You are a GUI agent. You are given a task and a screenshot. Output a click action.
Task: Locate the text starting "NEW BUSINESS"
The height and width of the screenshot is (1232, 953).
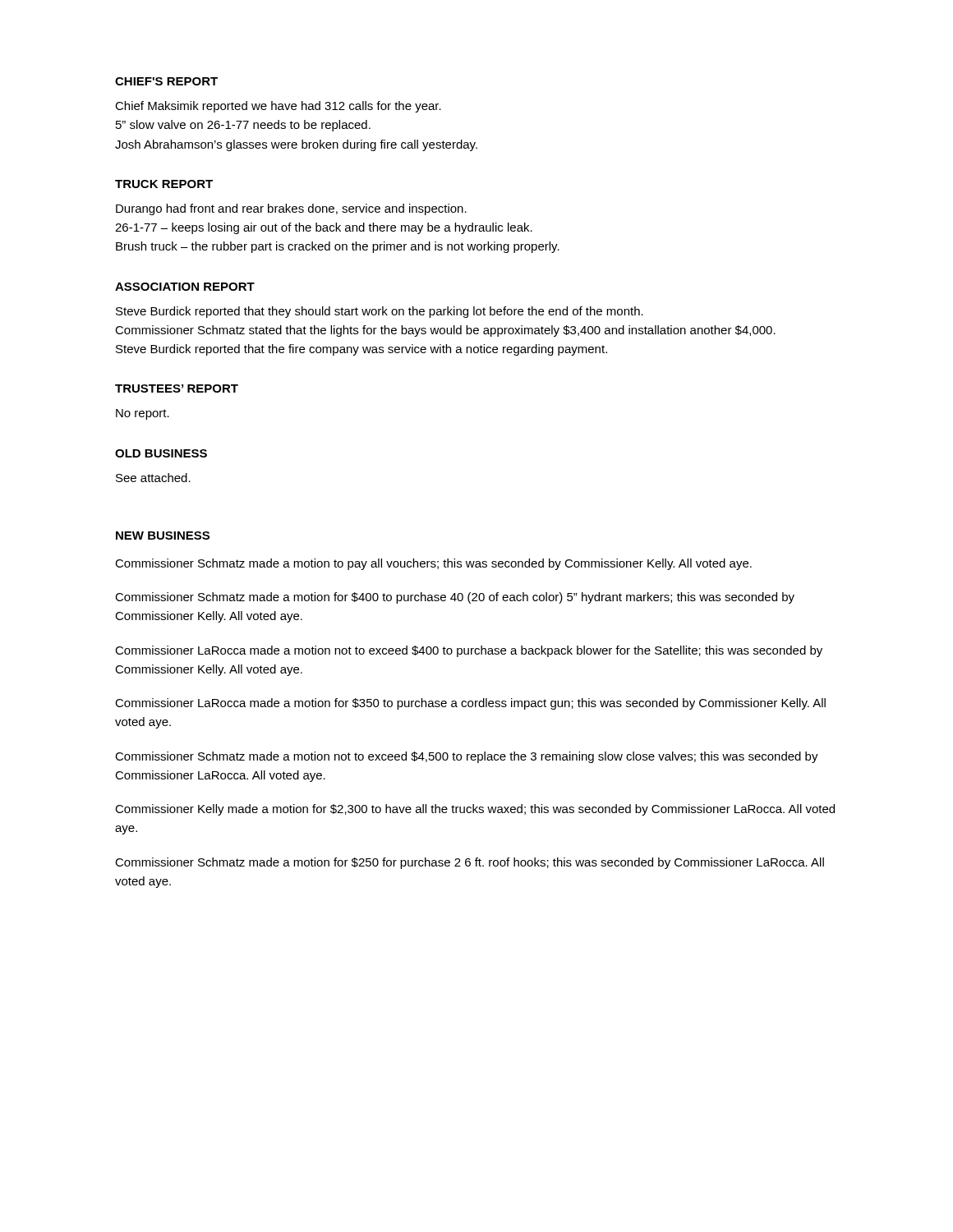[x=163, y=535]
